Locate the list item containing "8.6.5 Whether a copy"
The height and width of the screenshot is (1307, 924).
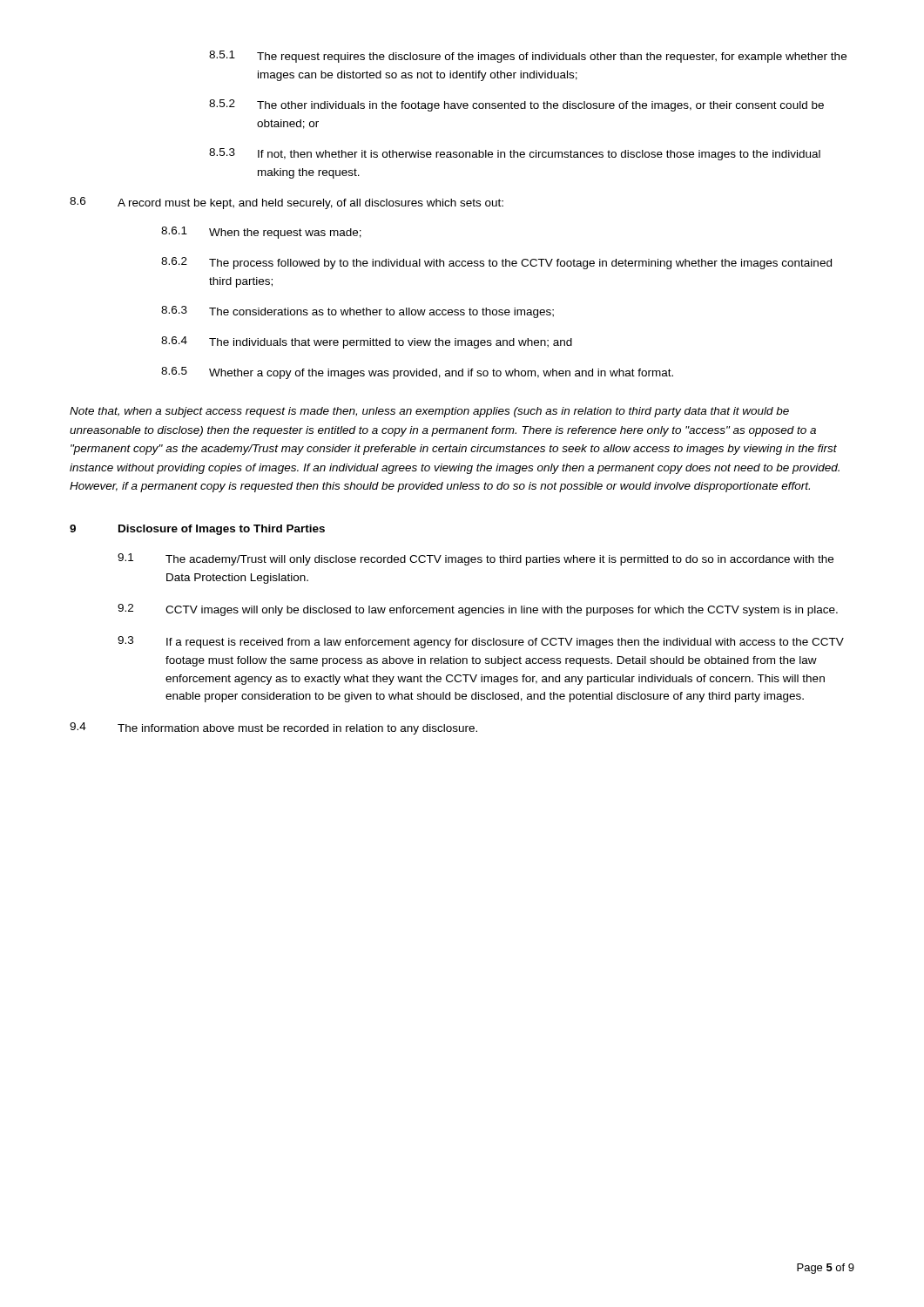tap(508, 373)
